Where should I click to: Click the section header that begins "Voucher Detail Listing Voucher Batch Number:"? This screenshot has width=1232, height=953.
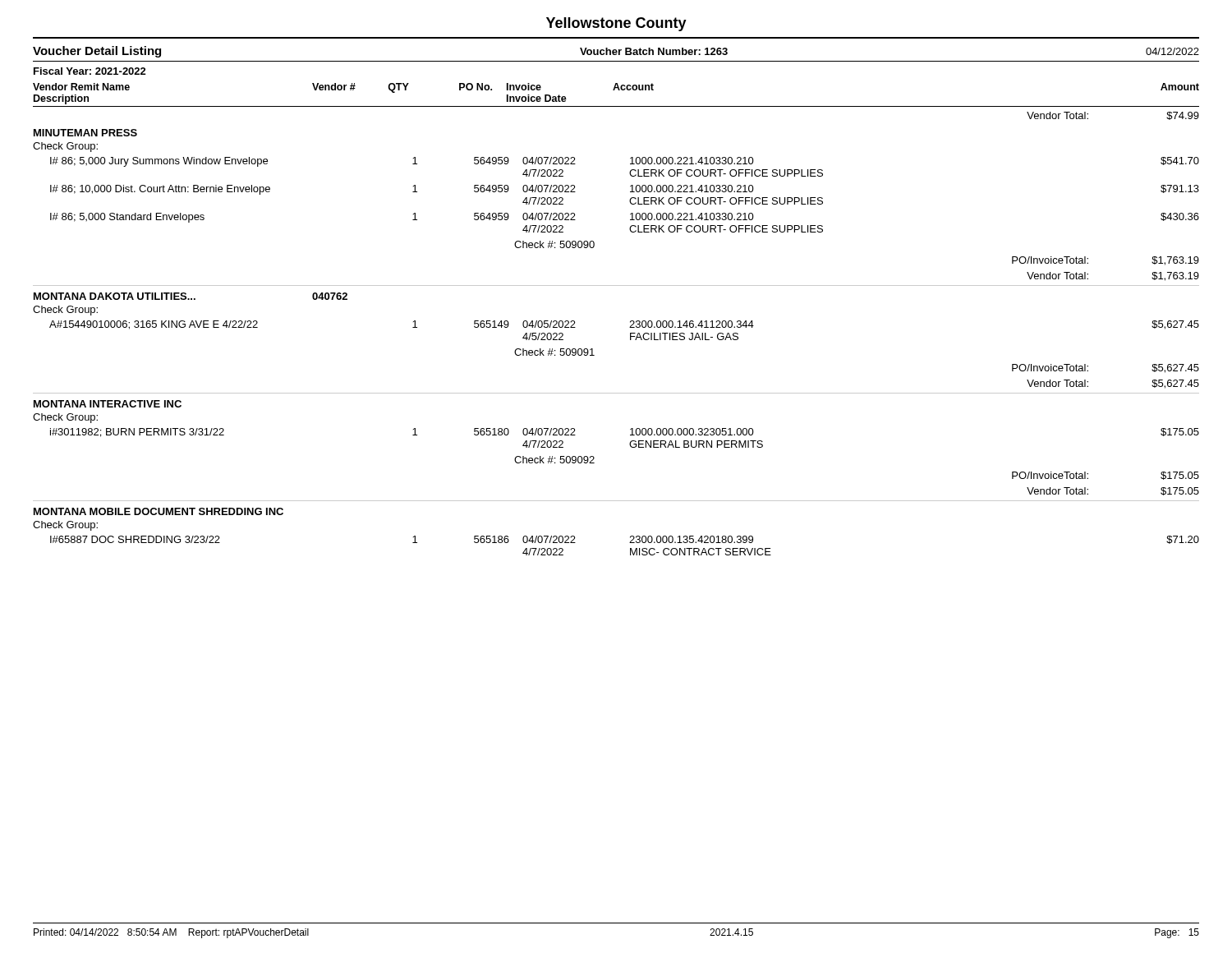616,51
